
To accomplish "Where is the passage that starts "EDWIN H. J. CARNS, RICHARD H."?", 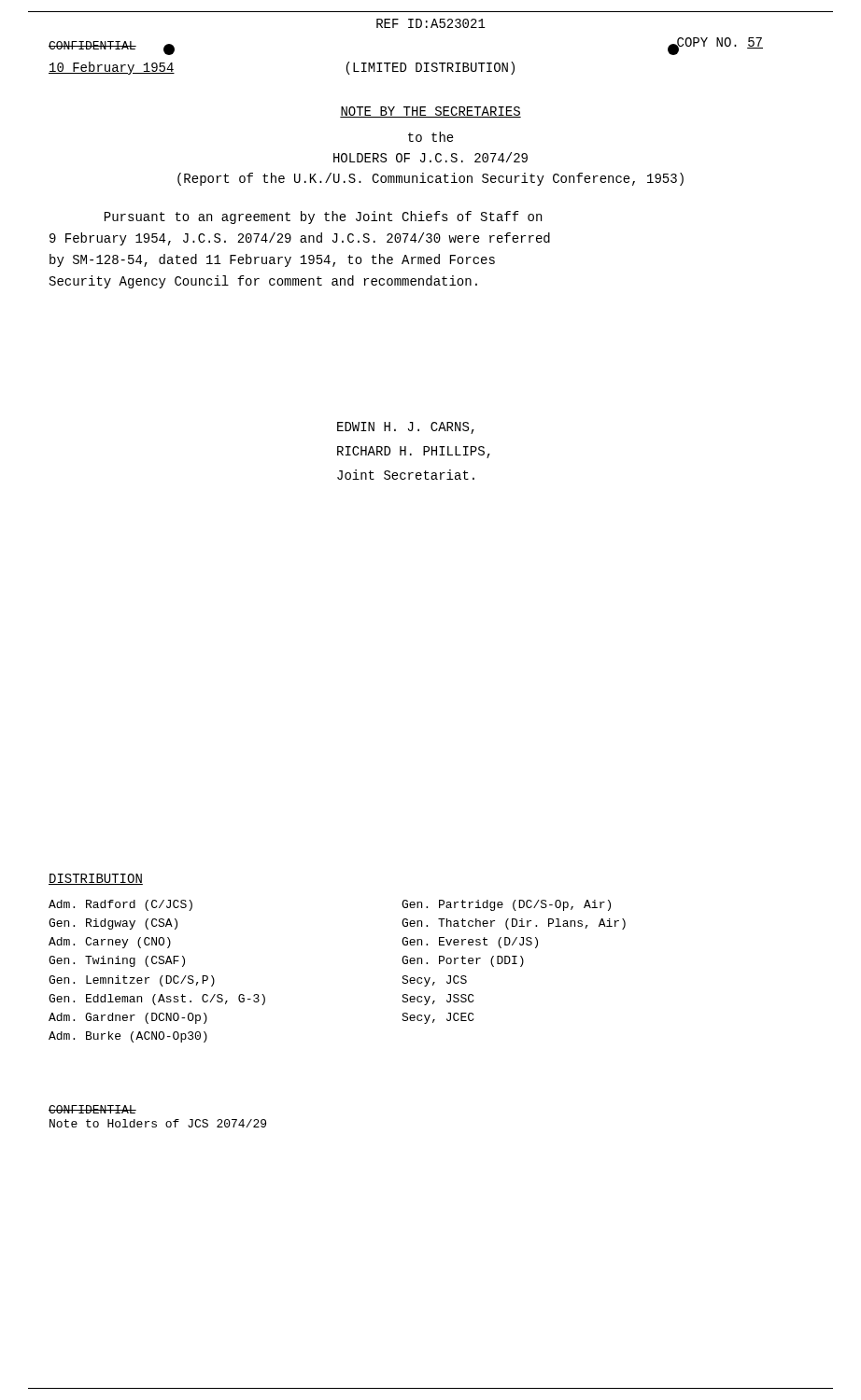I will pos(415,452).
